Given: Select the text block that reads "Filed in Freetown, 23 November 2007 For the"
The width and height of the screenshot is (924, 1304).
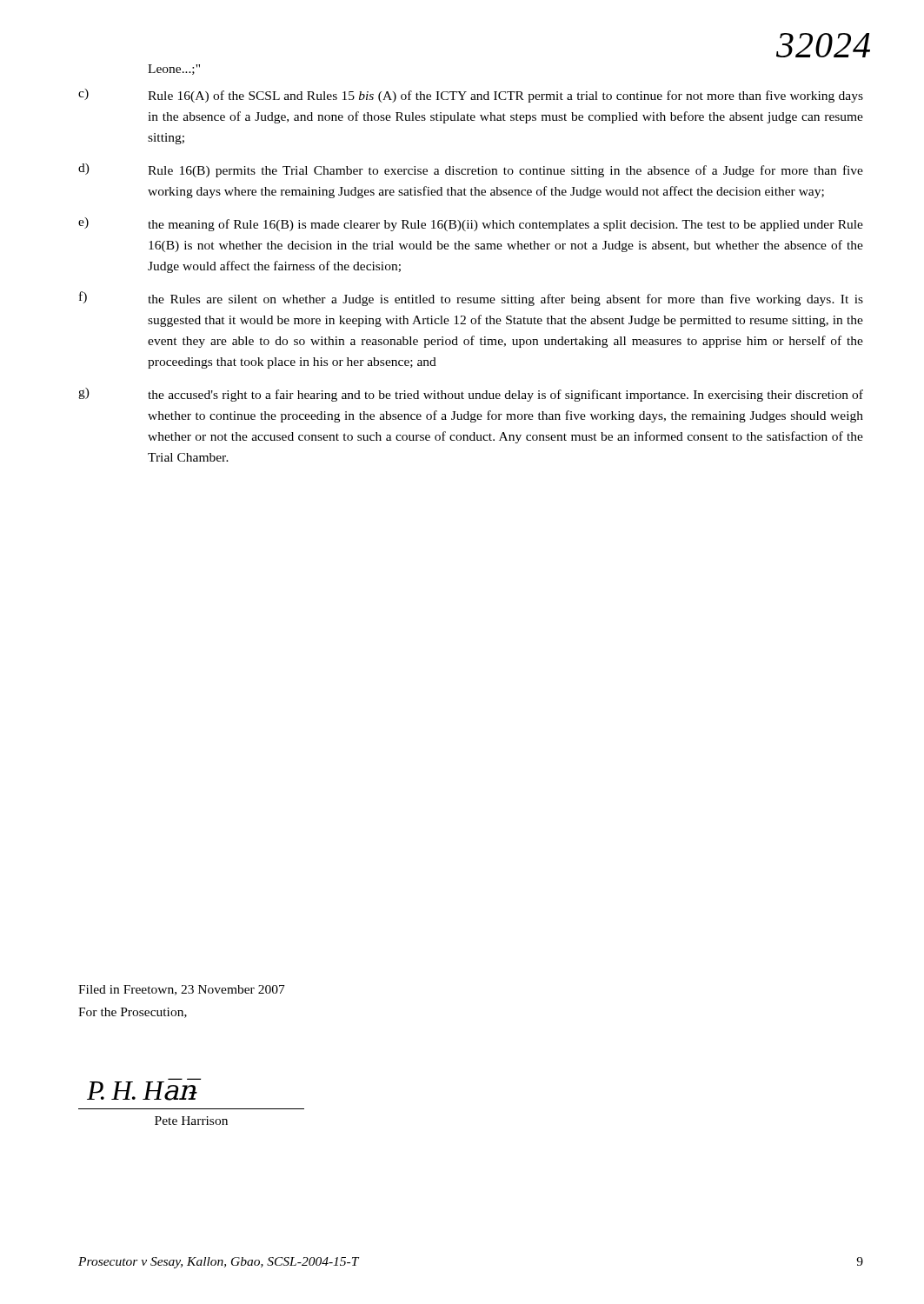Looking at the screenshot, I should coord(182,1000).
